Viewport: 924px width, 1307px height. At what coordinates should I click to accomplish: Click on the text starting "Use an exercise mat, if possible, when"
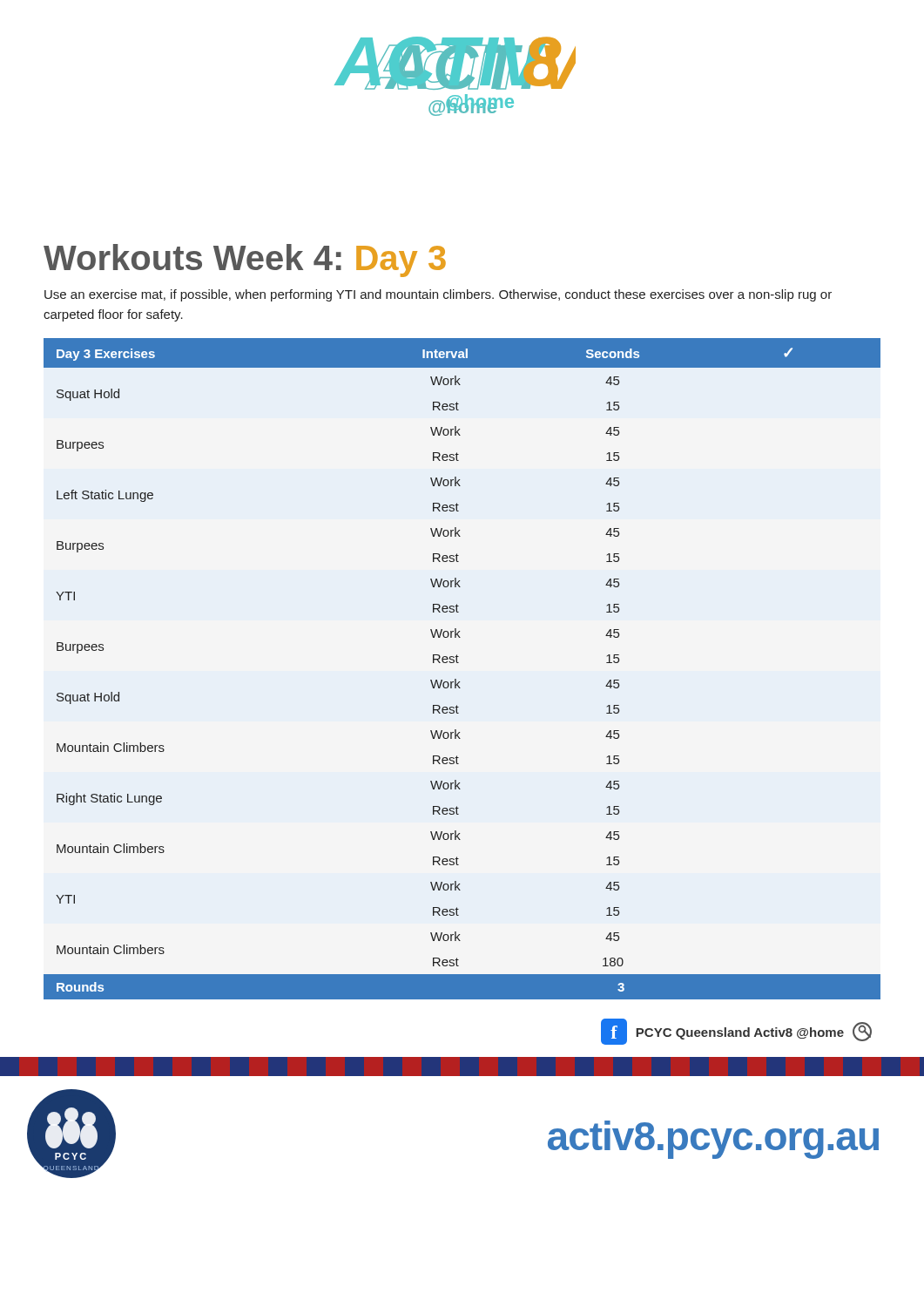pos(438,304)
